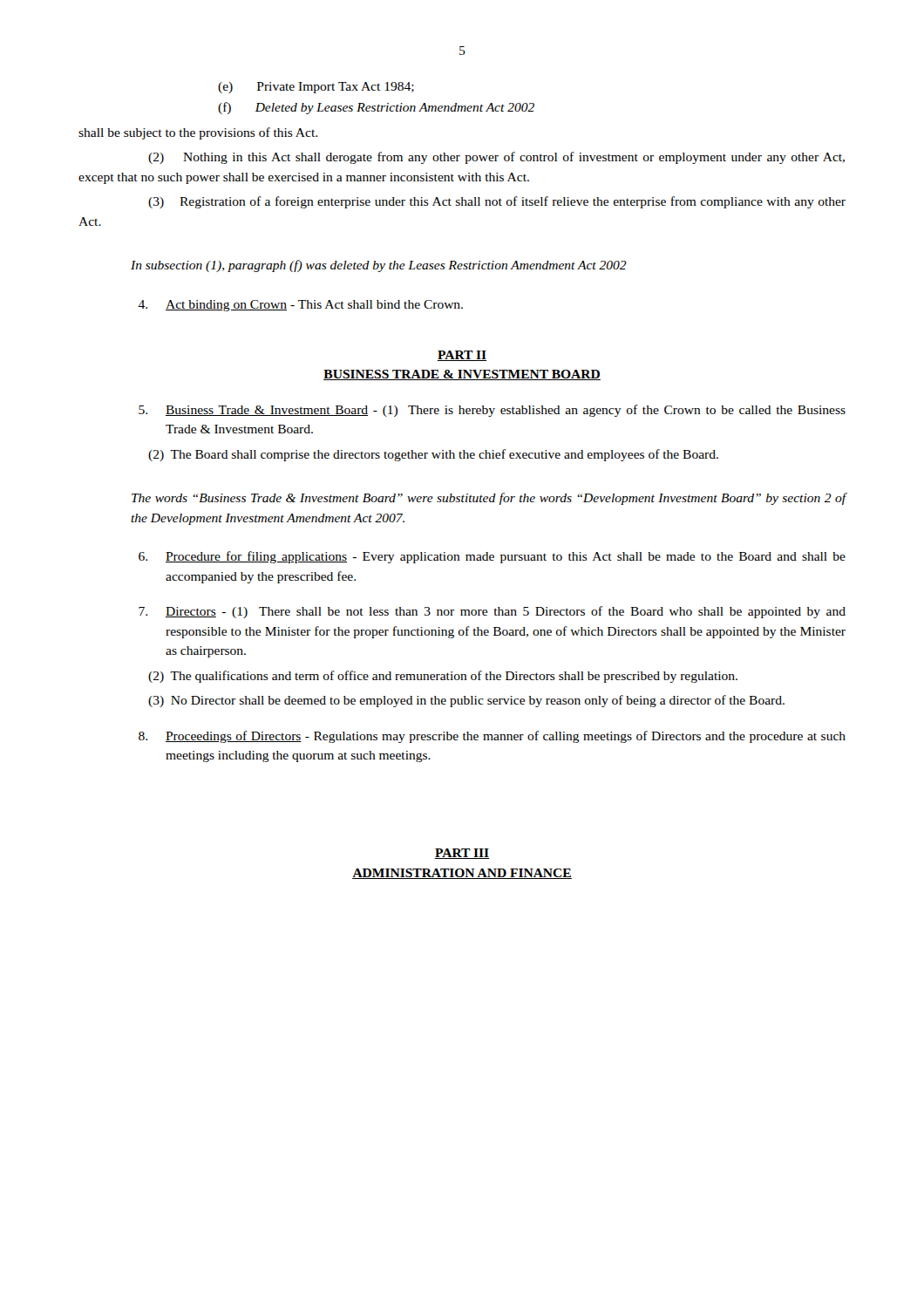
Task: Point to the block beginning "shall be subject"
Action: point(198,132)
